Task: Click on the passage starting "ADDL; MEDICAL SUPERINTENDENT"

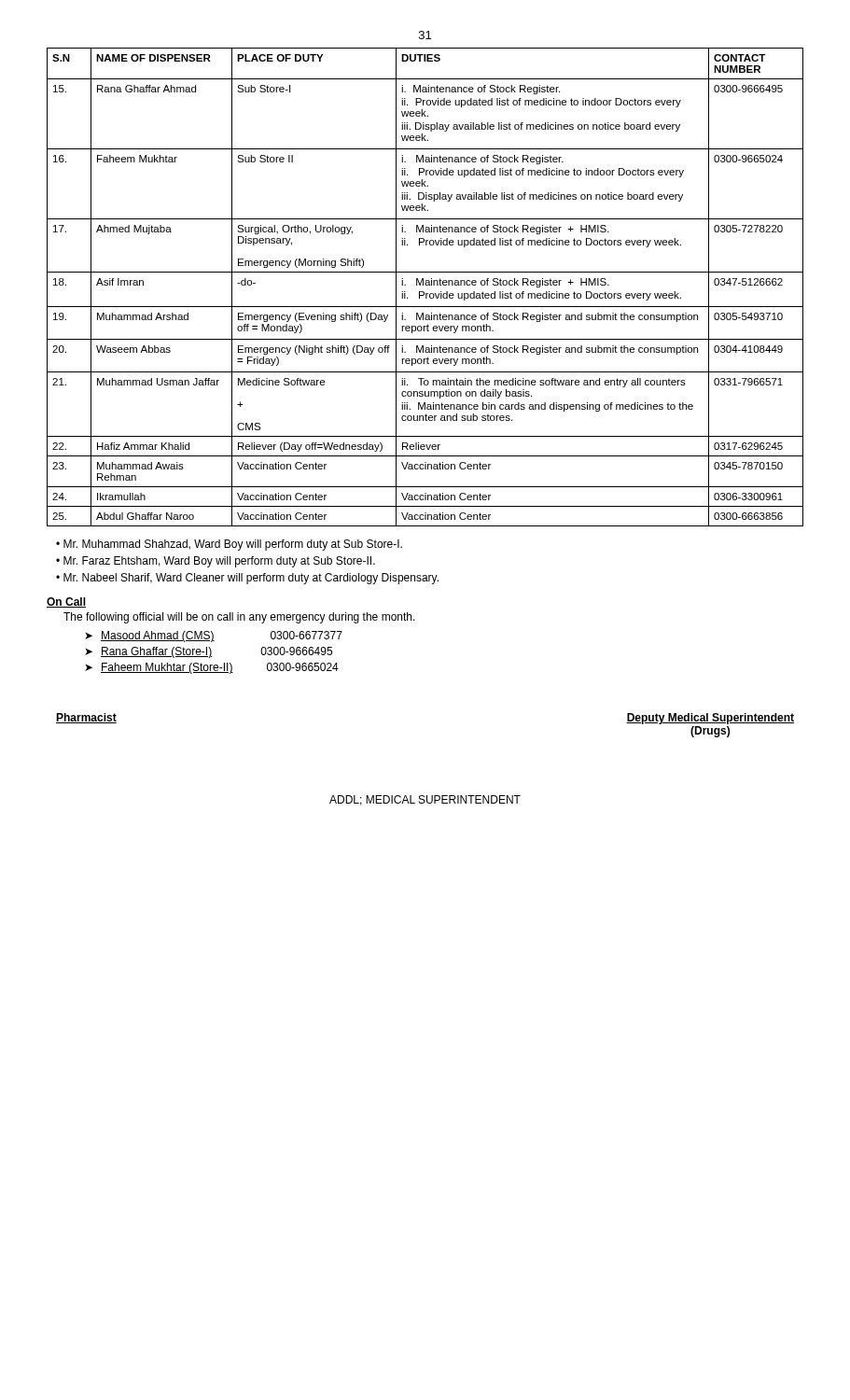Action: pos(425,800)
